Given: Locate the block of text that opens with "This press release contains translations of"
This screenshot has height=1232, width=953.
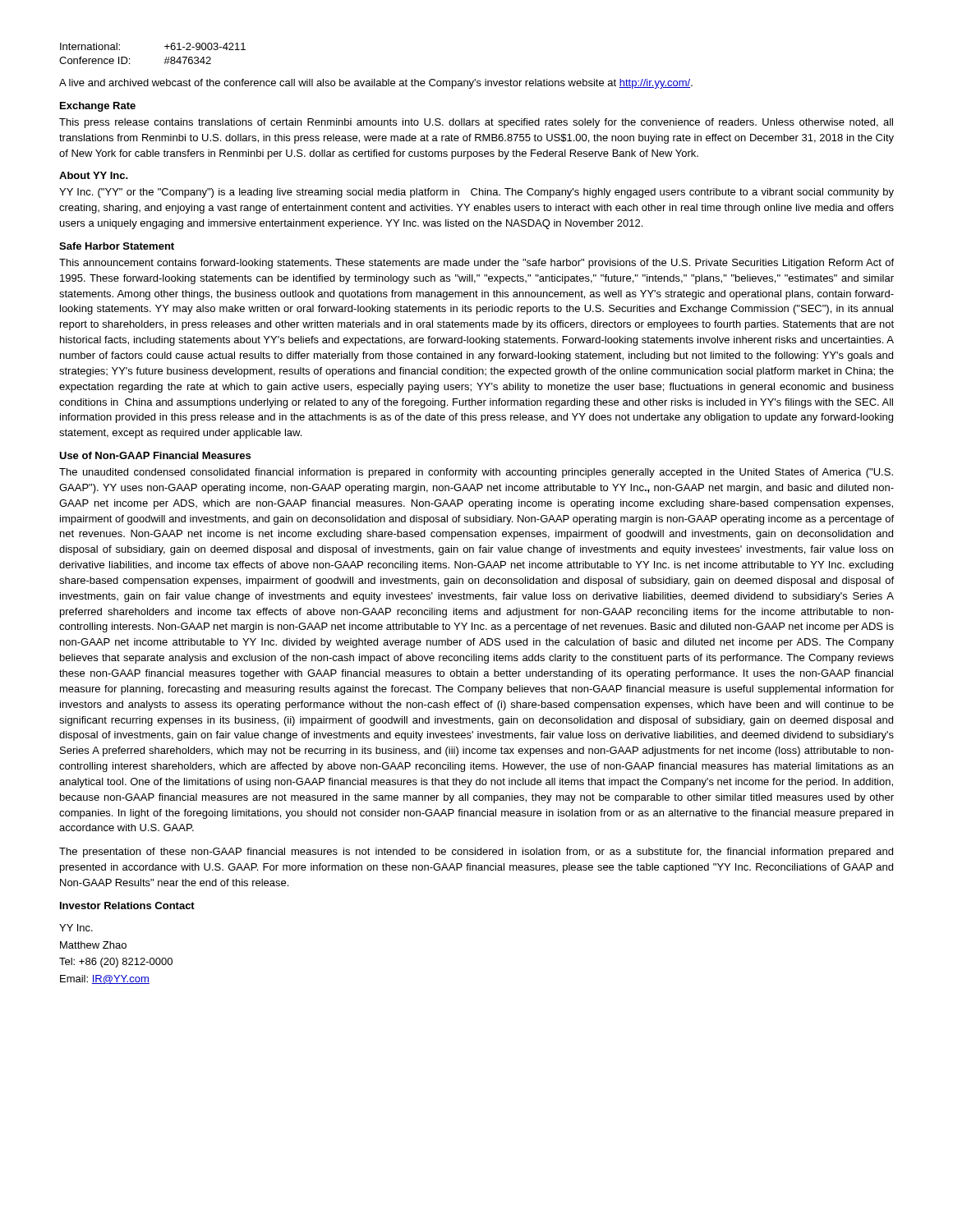Looking at the screenshot, I should tap(476, 138).
